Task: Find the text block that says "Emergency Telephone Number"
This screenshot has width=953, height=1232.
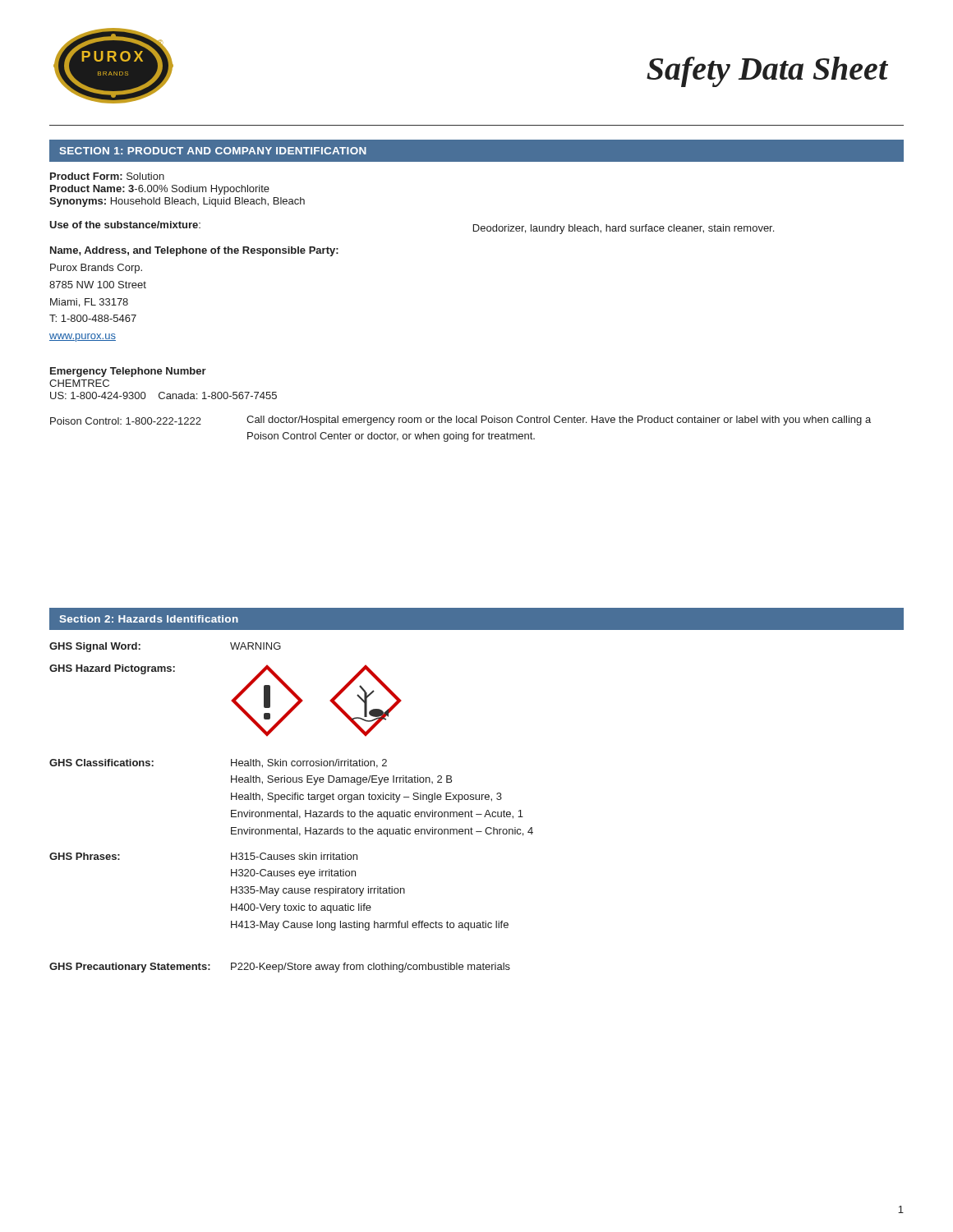Action: coord(163,383)
